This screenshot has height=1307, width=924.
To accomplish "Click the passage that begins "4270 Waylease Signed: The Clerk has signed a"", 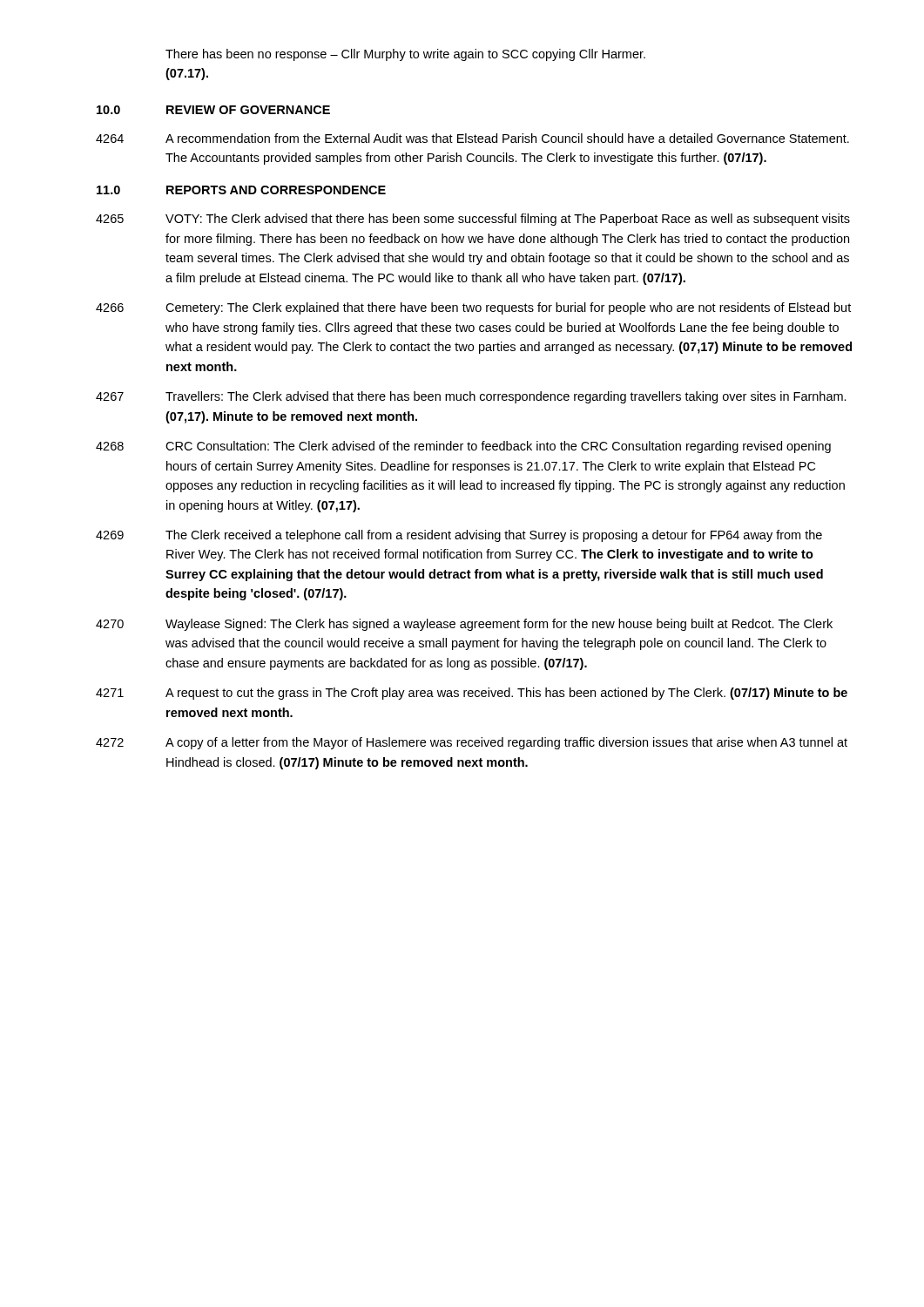I will point(475,644).
